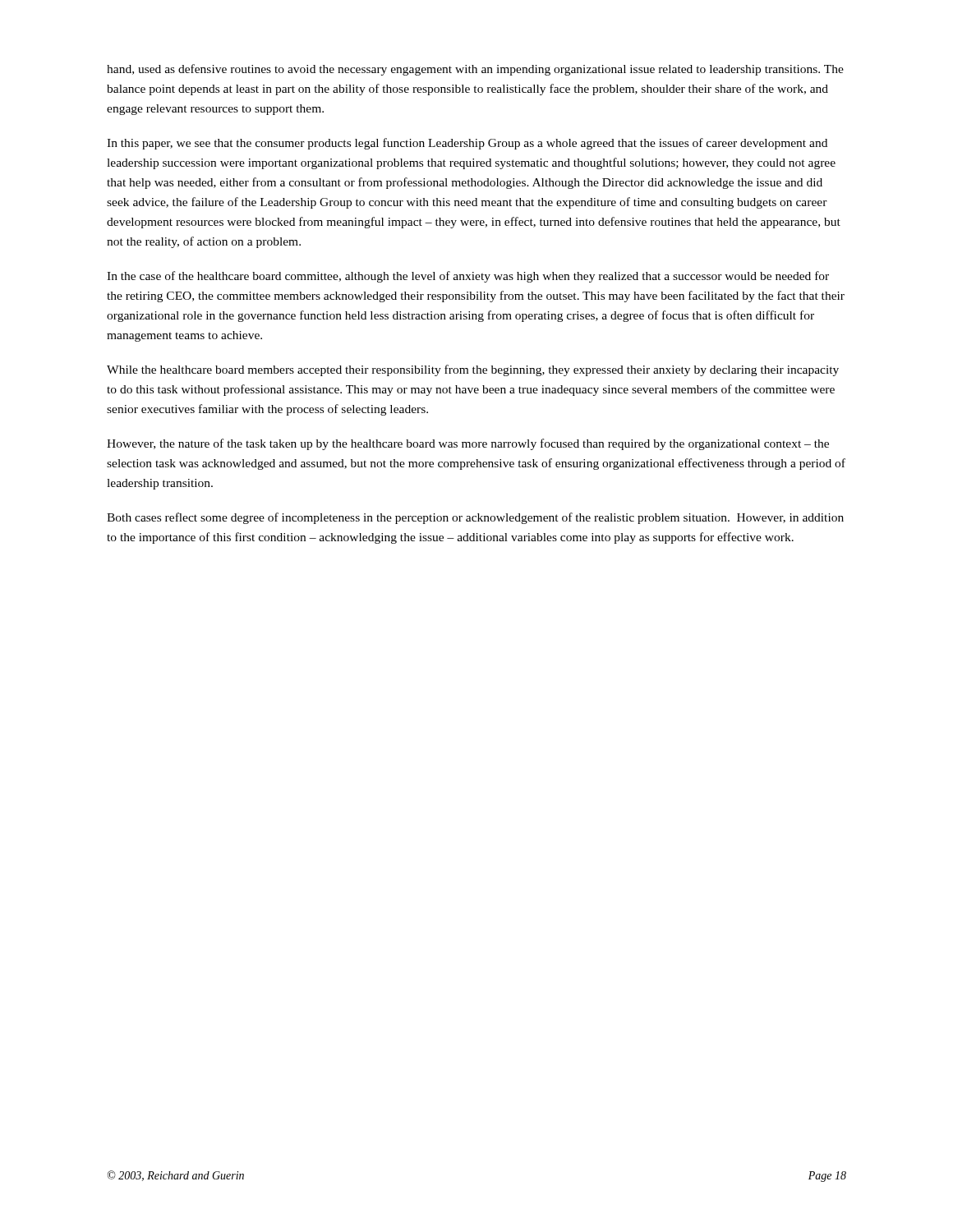Navigate to the region starting "Both cases reflect some degree of incompleteness"

[x=476, y=528]
